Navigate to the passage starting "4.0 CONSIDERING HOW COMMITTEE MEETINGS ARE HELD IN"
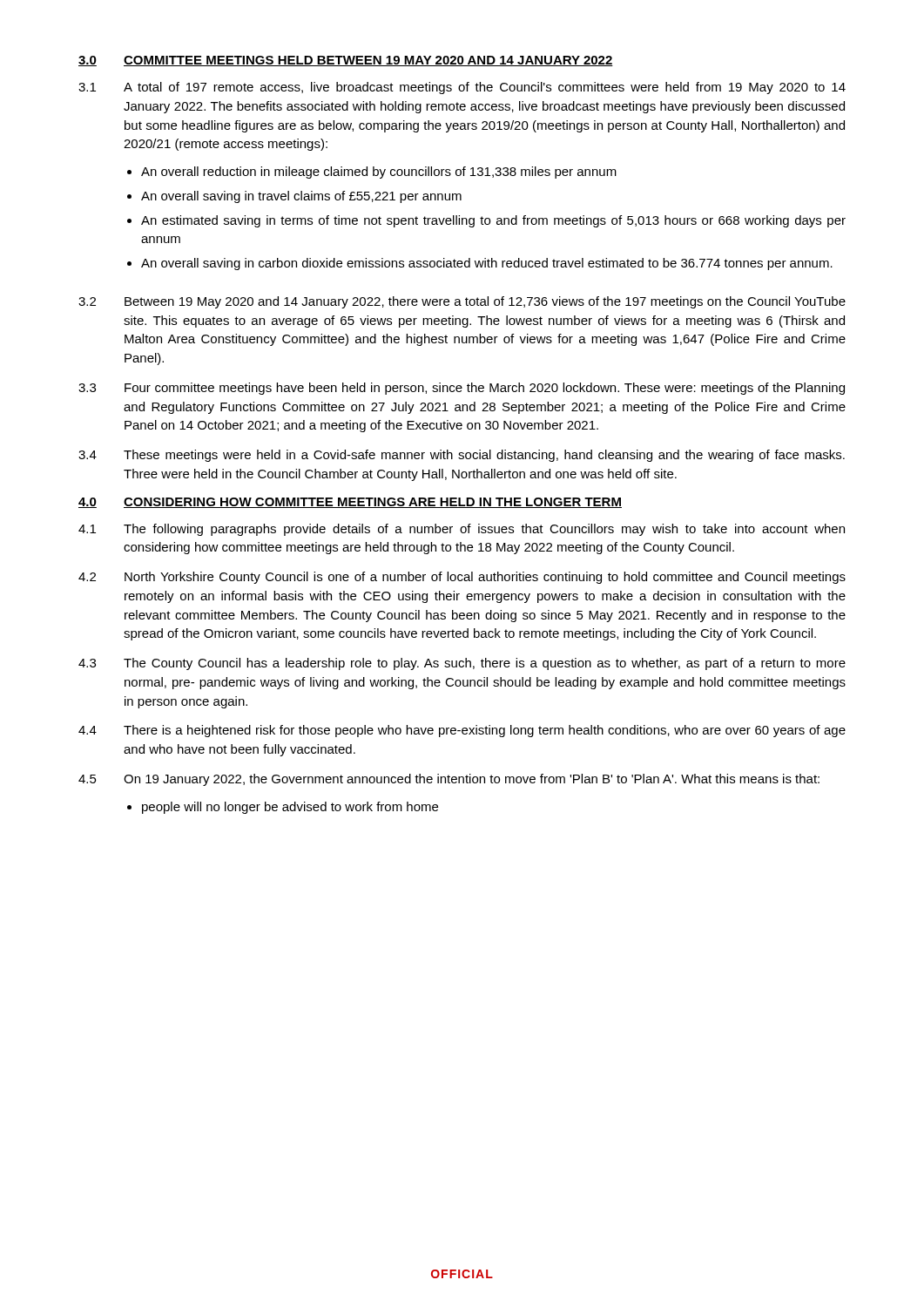924x1307 pixels. (x=462, y=501)
